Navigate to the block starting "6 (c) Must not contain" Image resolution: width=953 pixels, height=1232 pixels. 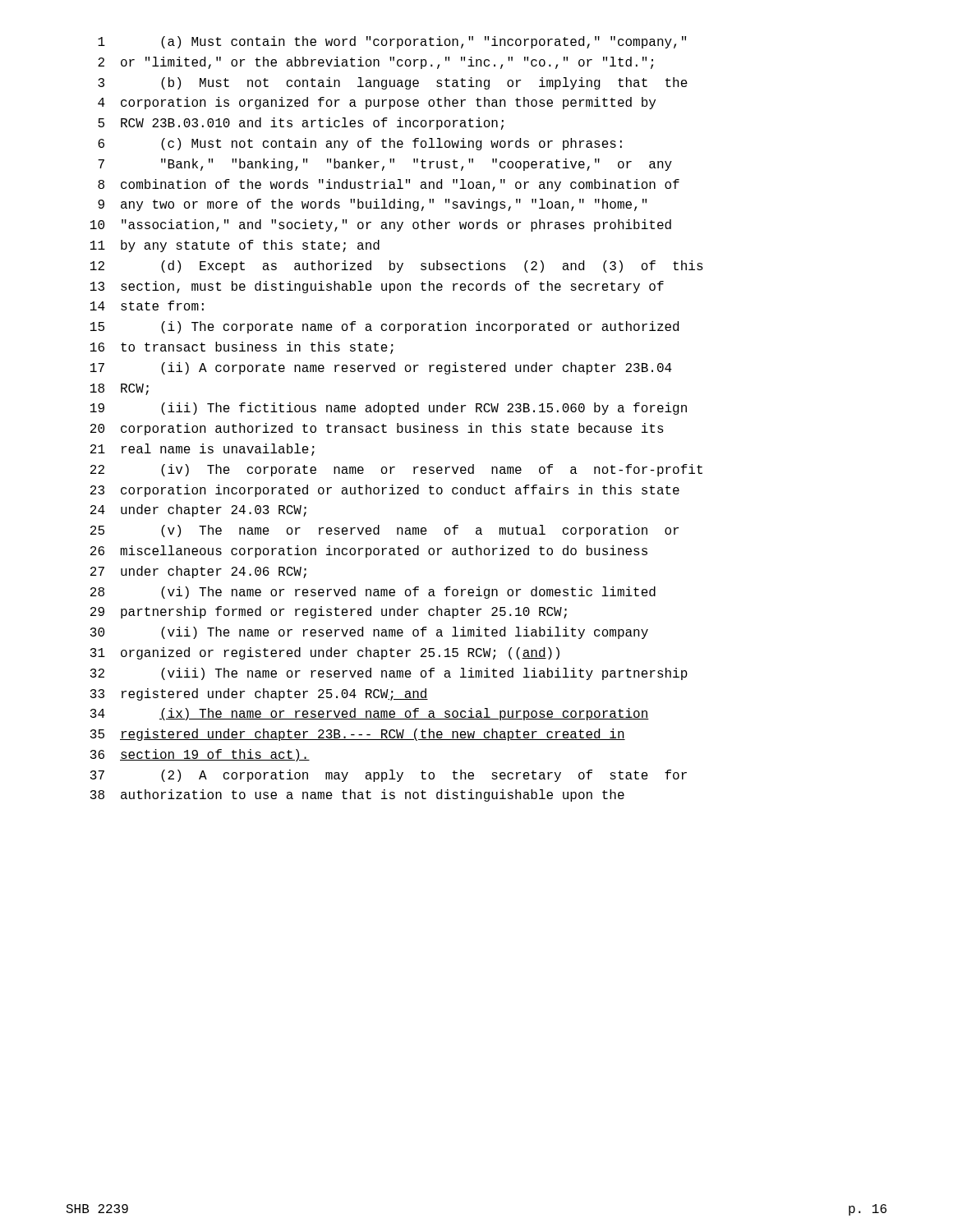pos(476,145)
